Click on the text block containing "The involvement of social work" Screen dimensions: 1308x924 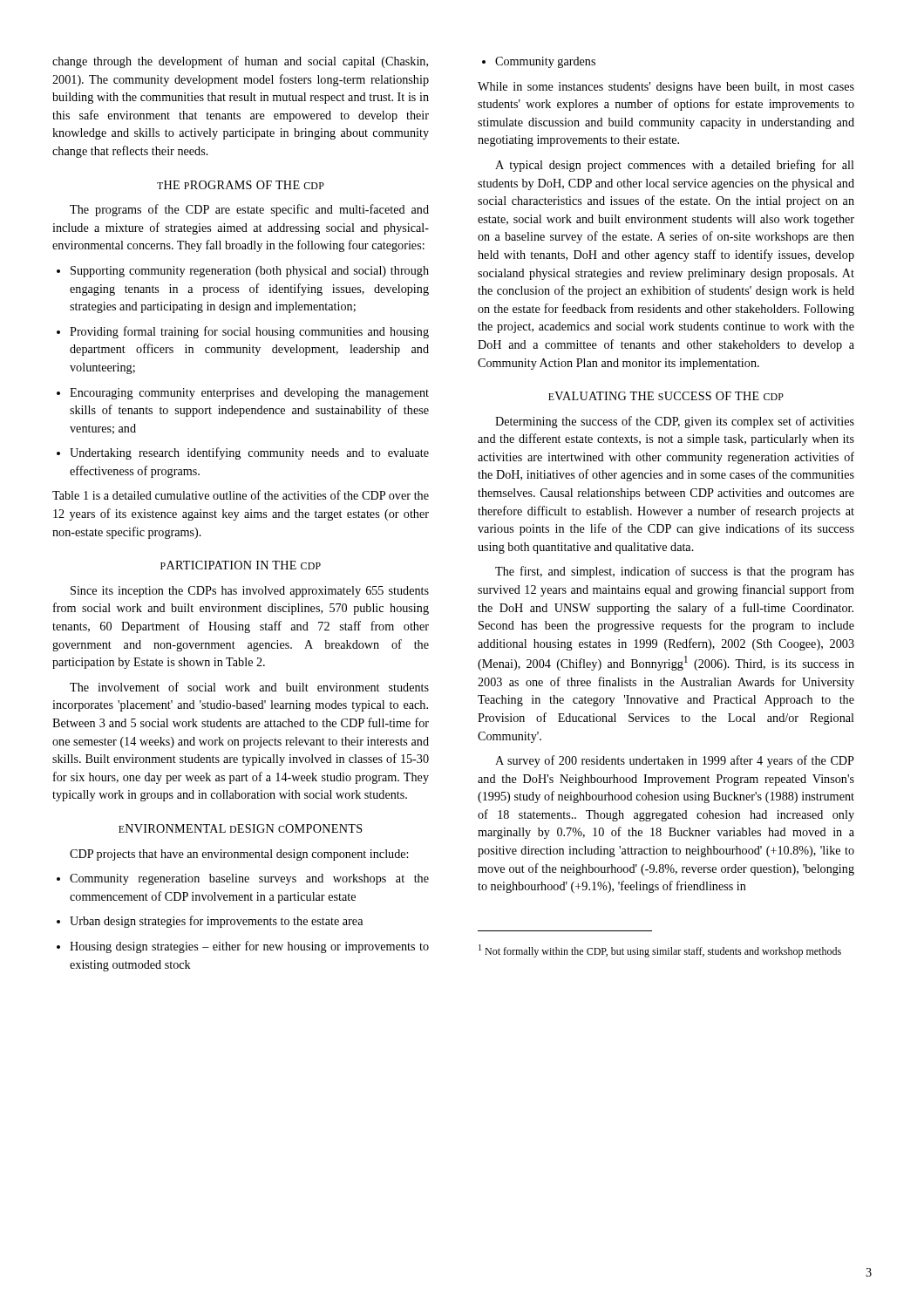(x=241, y=741)
